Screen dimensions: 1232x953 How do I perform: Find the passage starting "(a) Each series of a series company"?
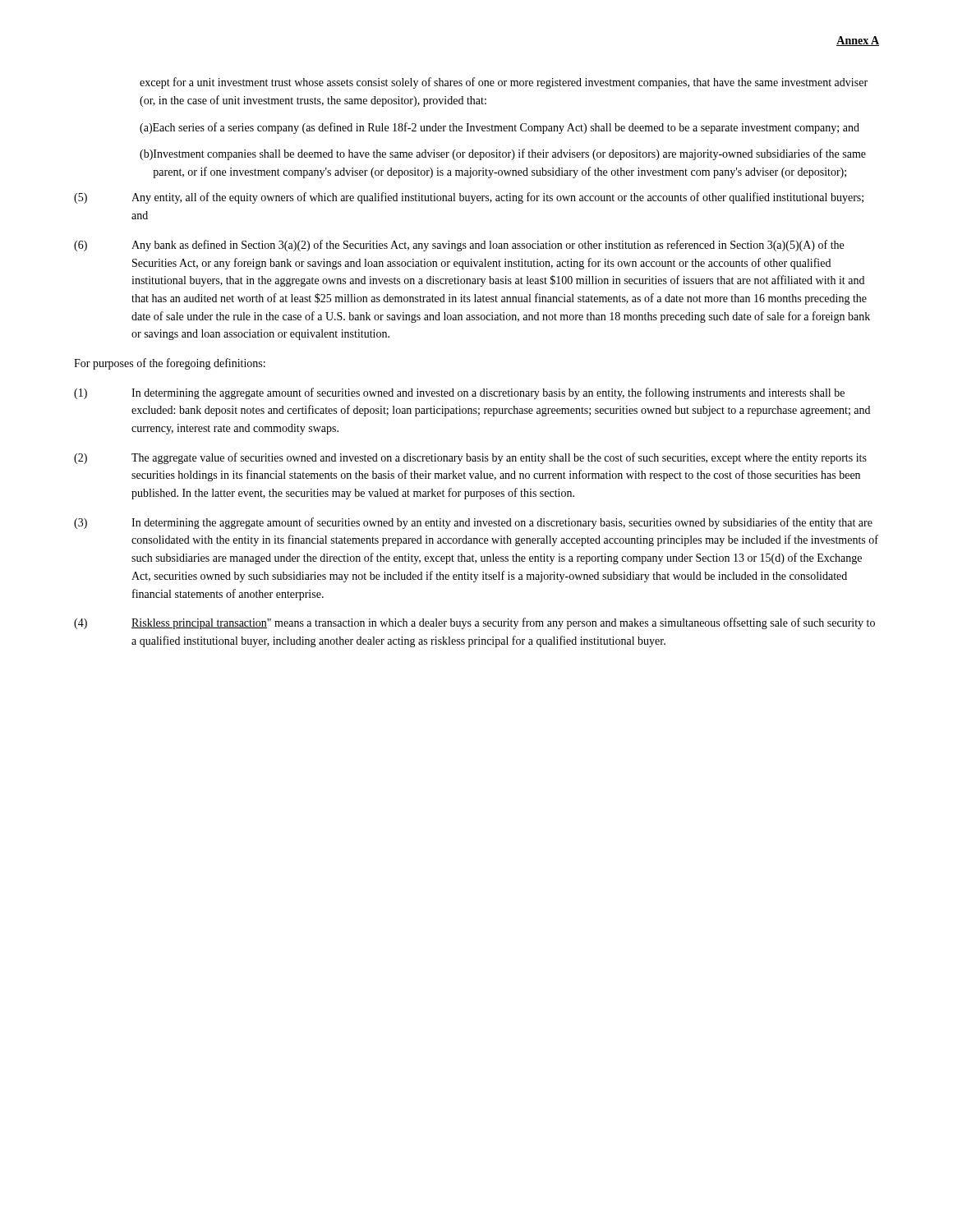pos(499,128)
